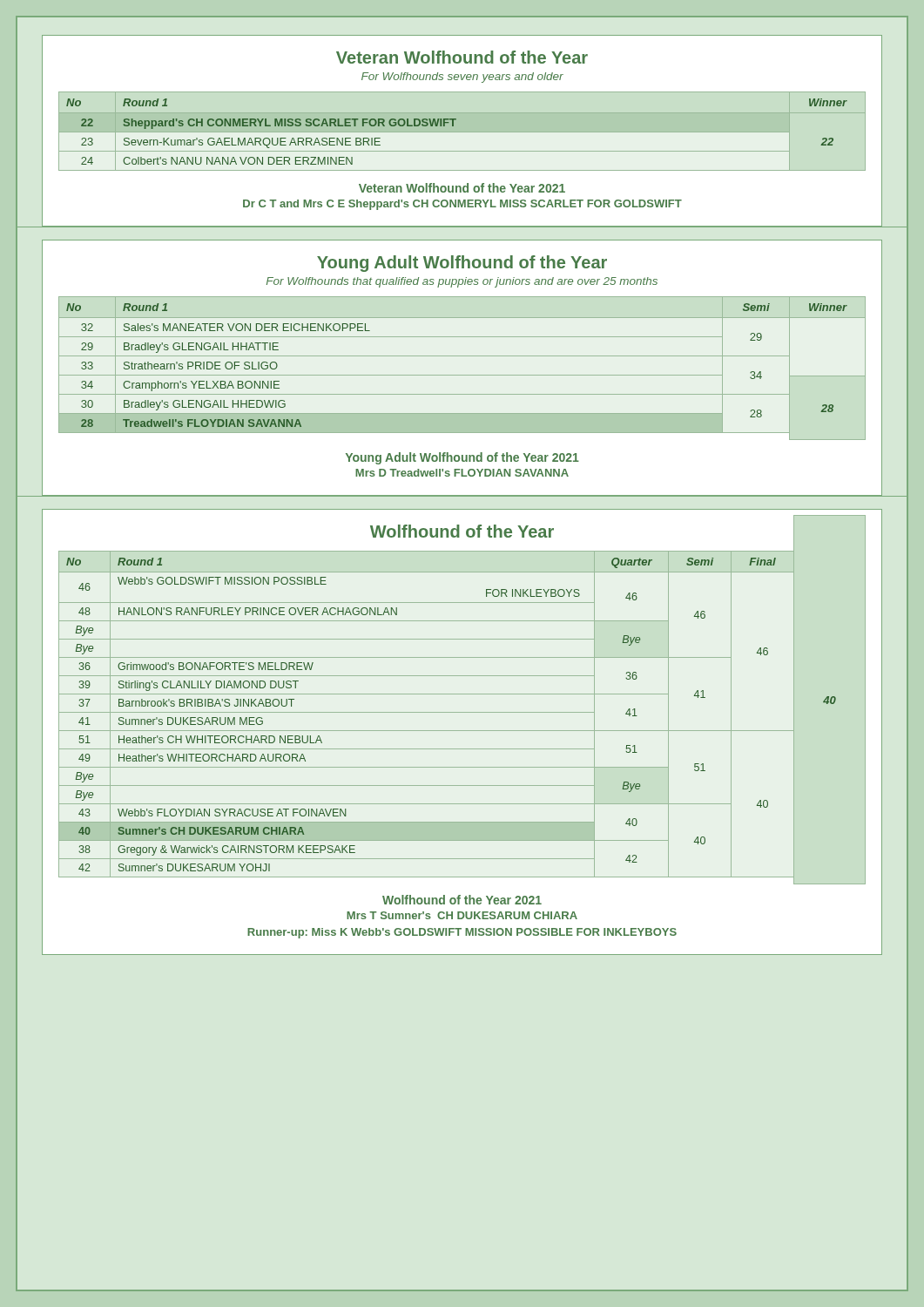Locate the text "Veteran Wolfhound of the Year 2021"
Image resolution: width=924 pixels, height=1307 pixels.
(462, 188)
